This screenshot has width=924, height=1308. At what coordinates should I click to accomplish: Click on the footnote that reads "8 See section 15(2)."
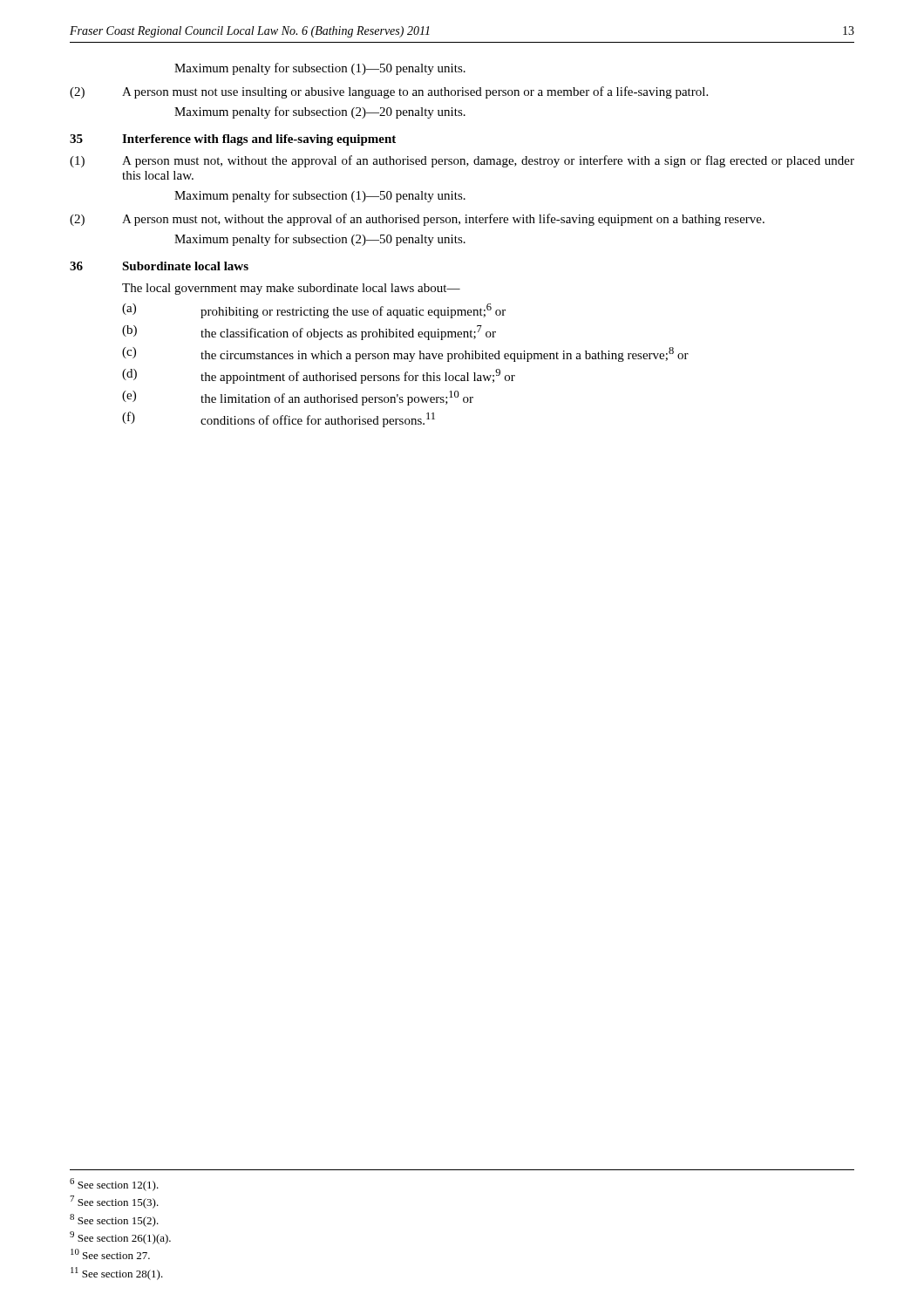[114, 1219]
